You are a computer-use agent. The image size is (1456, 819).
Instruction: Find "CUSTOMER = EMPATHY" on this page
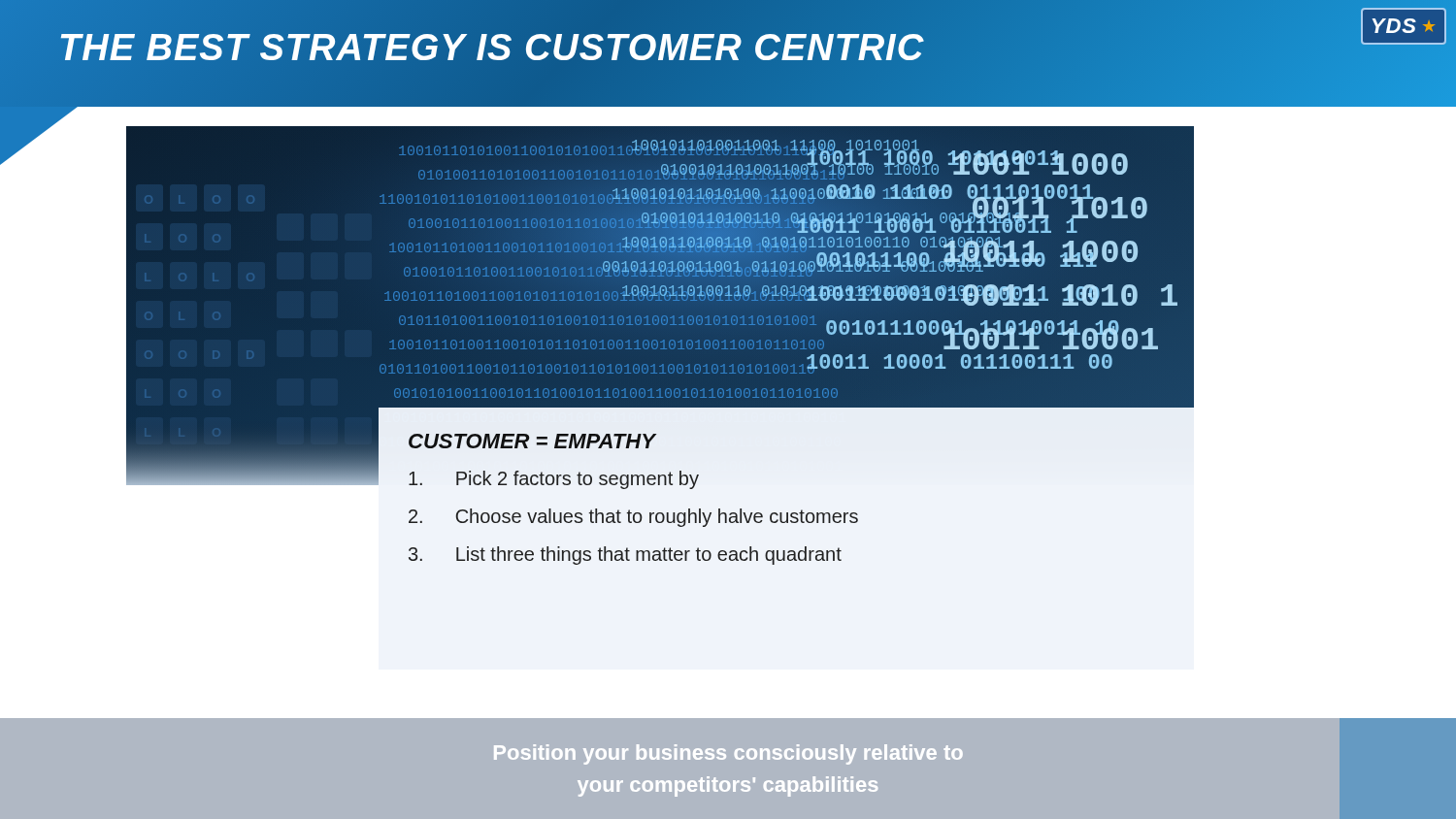pyautogui.click(x=531, y=441)
